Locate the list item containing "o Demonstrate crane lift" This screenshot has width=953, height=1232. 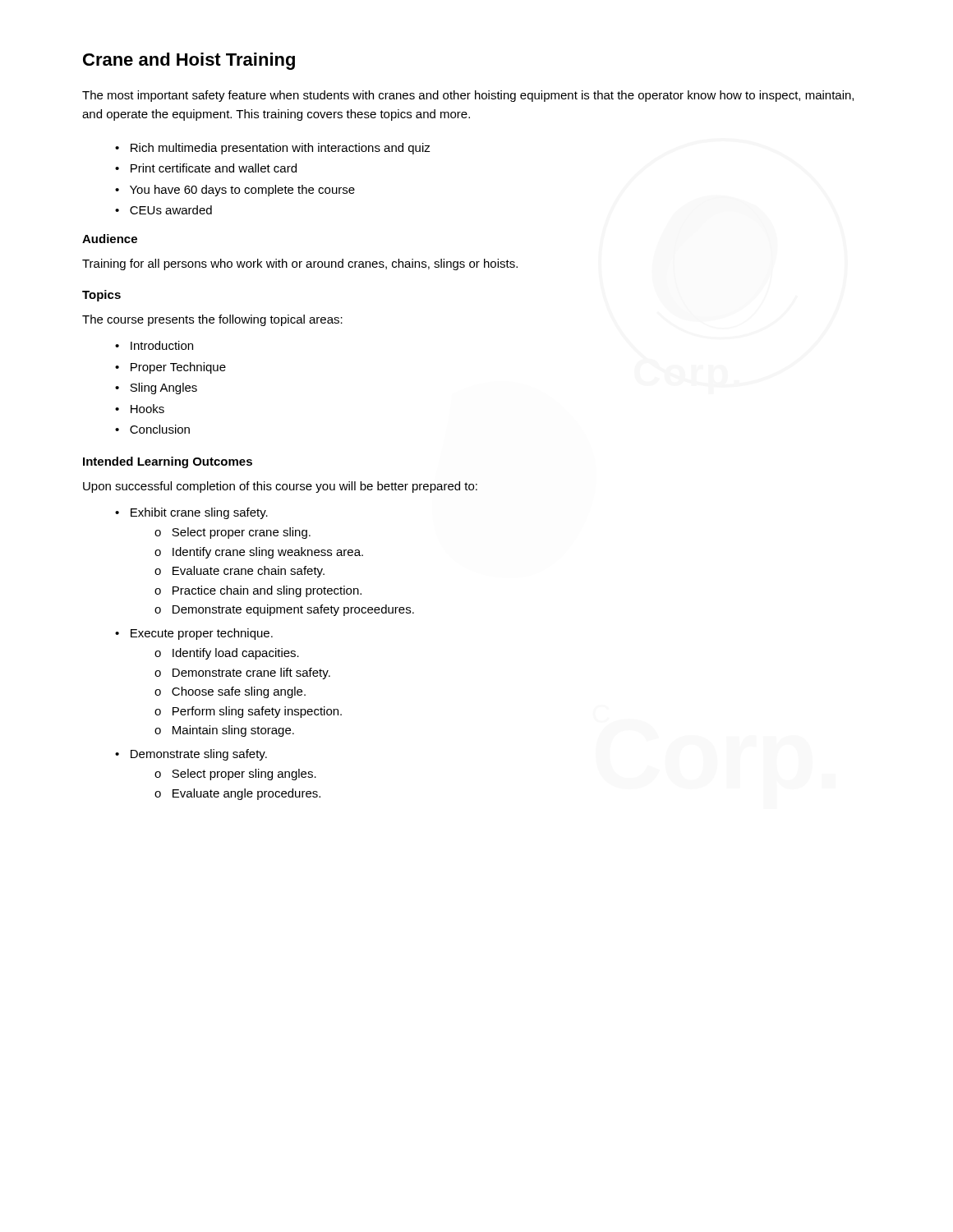click(243, 672)
